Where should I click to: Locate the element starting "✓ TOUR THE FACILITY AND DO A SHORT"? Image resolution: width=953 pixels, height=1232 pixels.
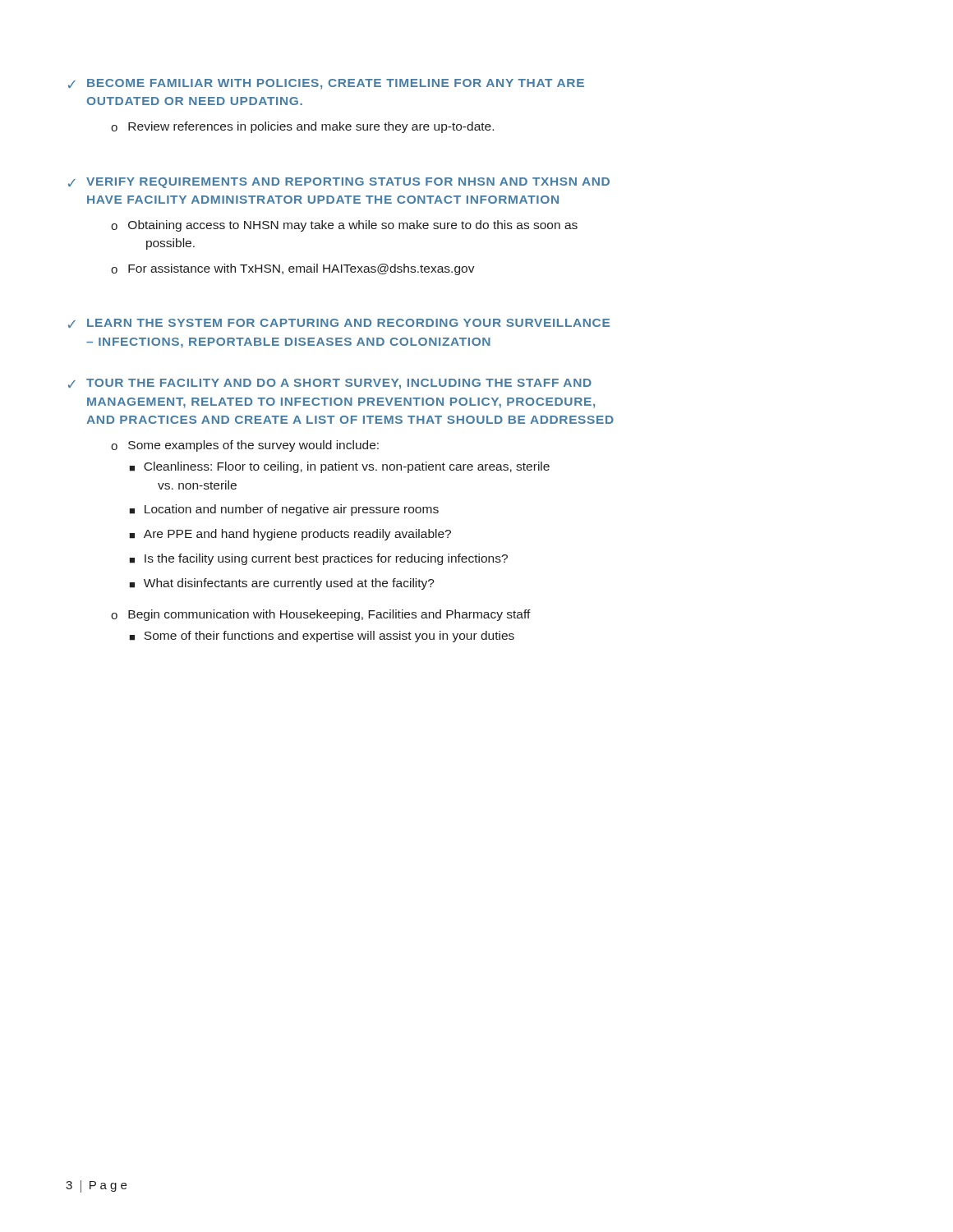[x=340, y=519]
